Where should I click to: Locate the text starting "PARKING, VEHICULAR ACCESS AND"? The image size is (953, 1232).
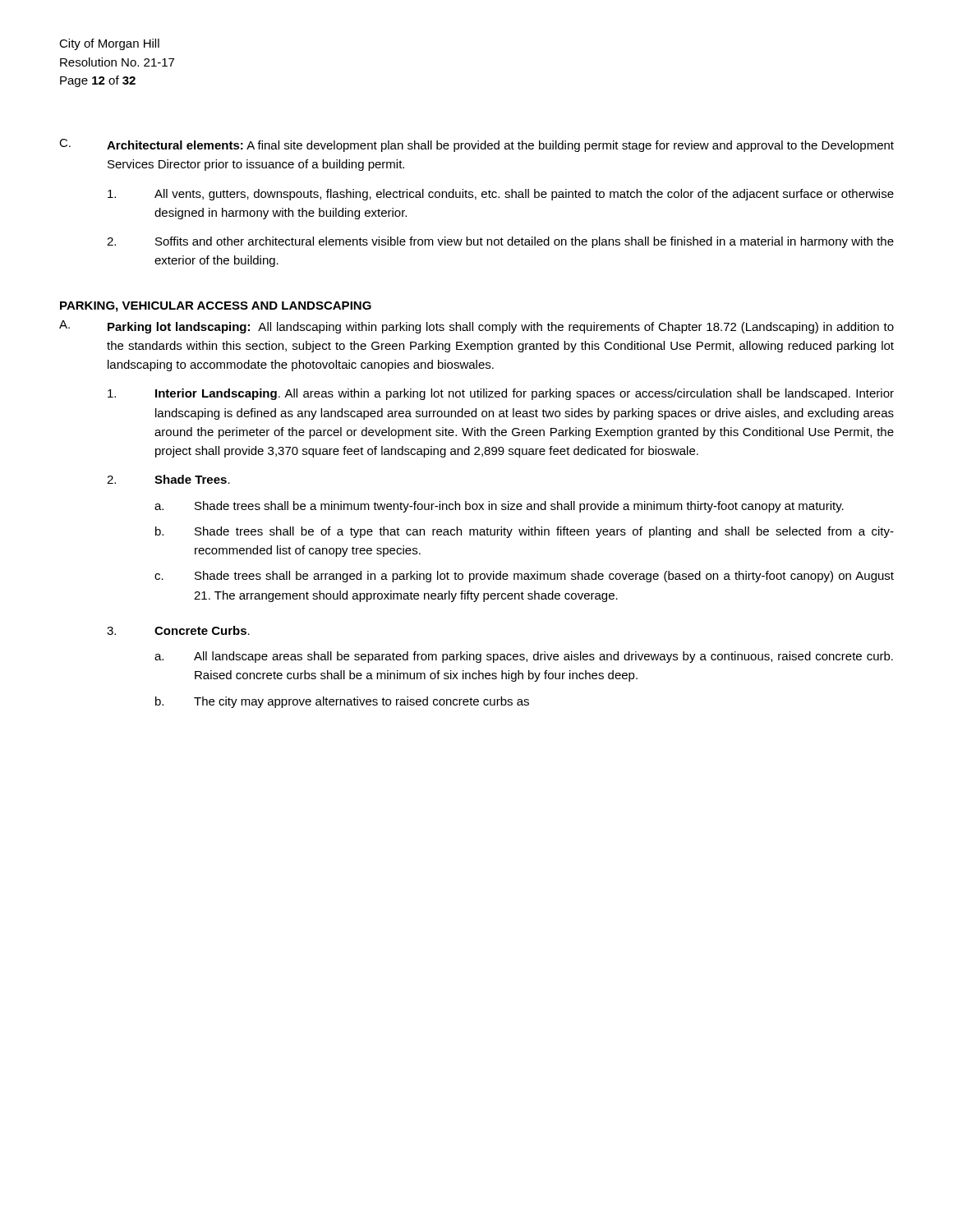click(215, 305)
